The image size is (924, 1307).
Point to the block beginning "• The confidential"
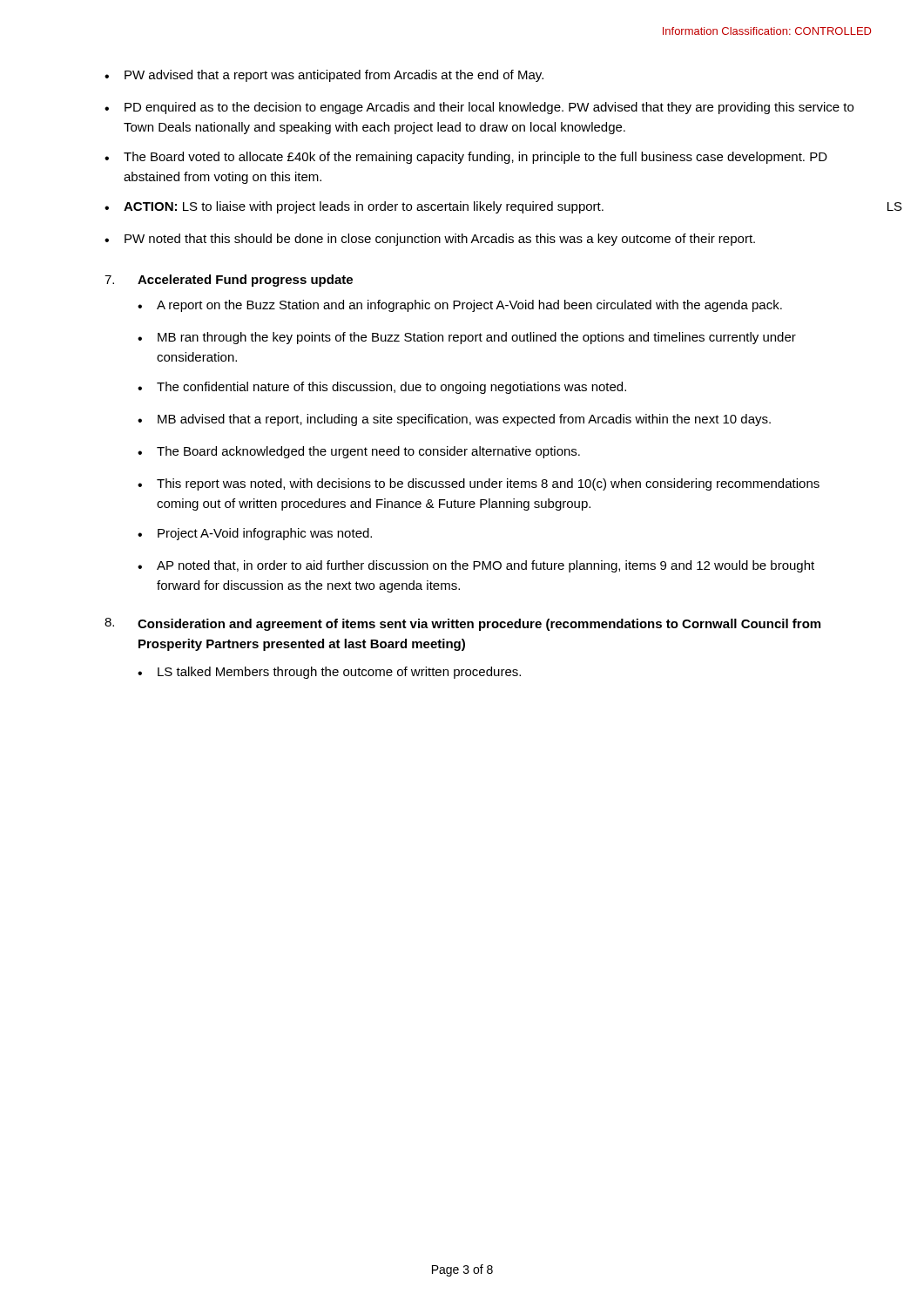coord(496,388)
